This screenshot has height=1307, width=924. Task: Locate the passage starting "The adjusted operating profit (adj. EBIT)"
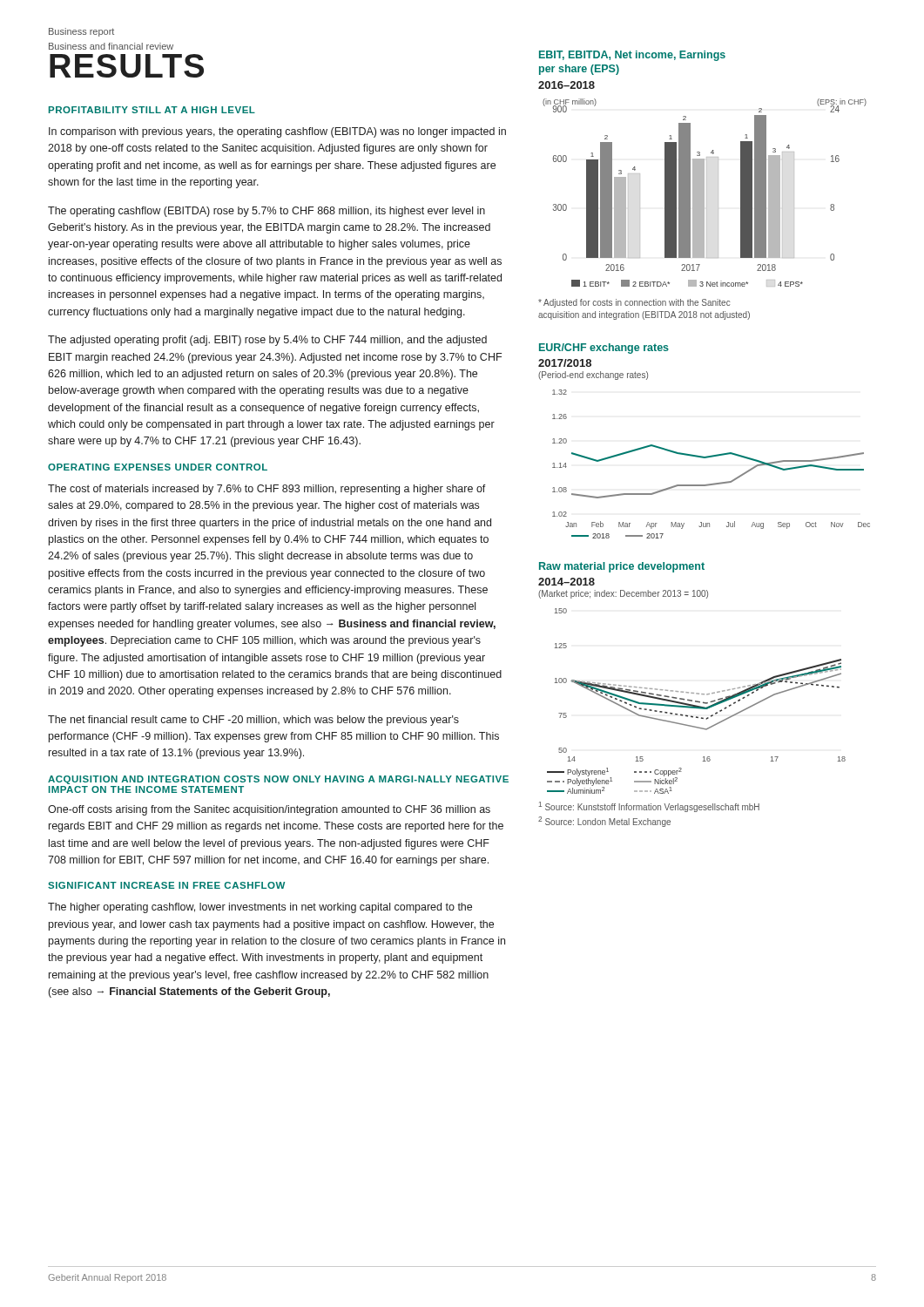pos(275,391)
